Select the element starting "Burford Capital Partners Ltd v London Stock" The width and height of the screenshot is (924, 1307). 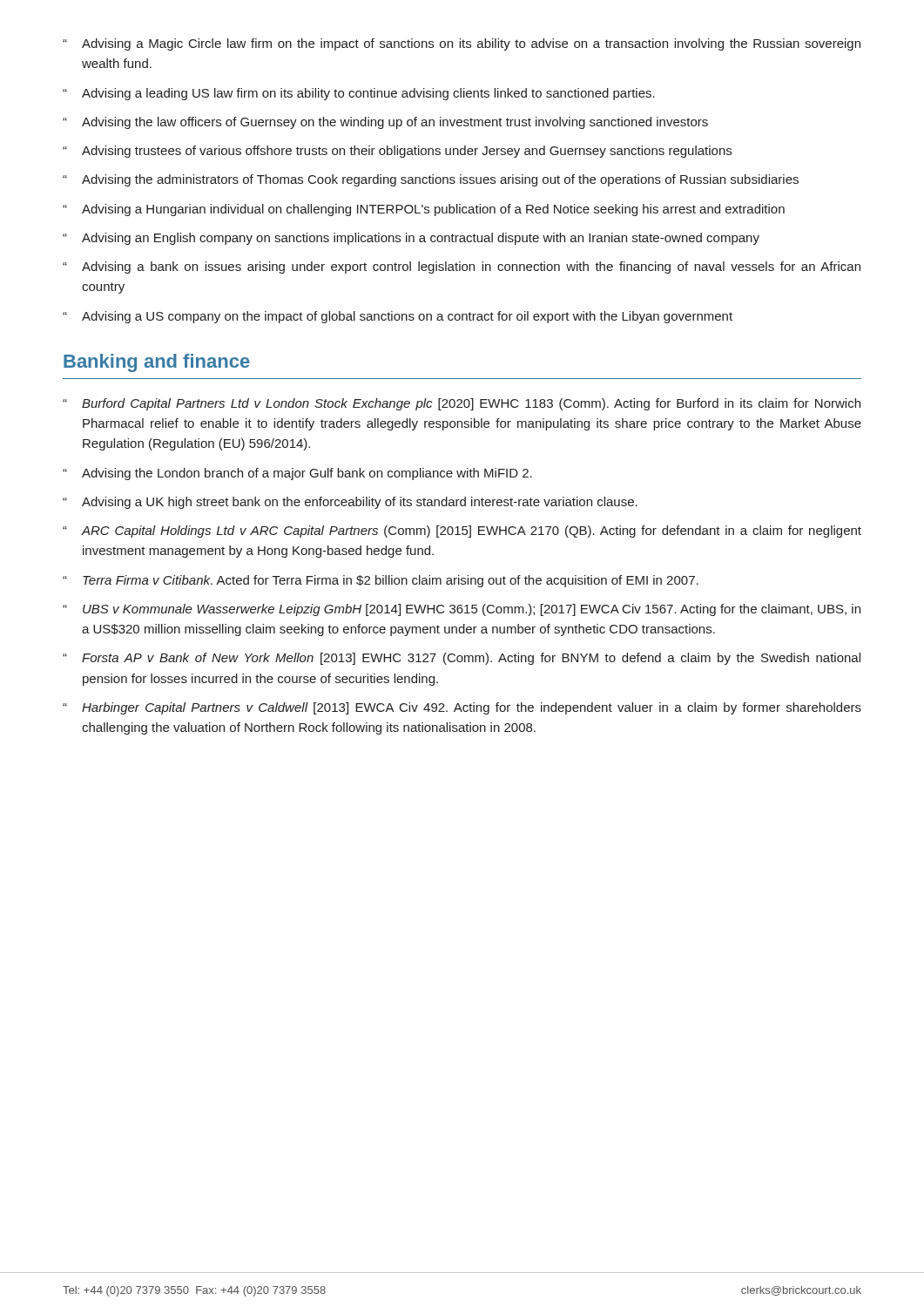click(462, 423)
